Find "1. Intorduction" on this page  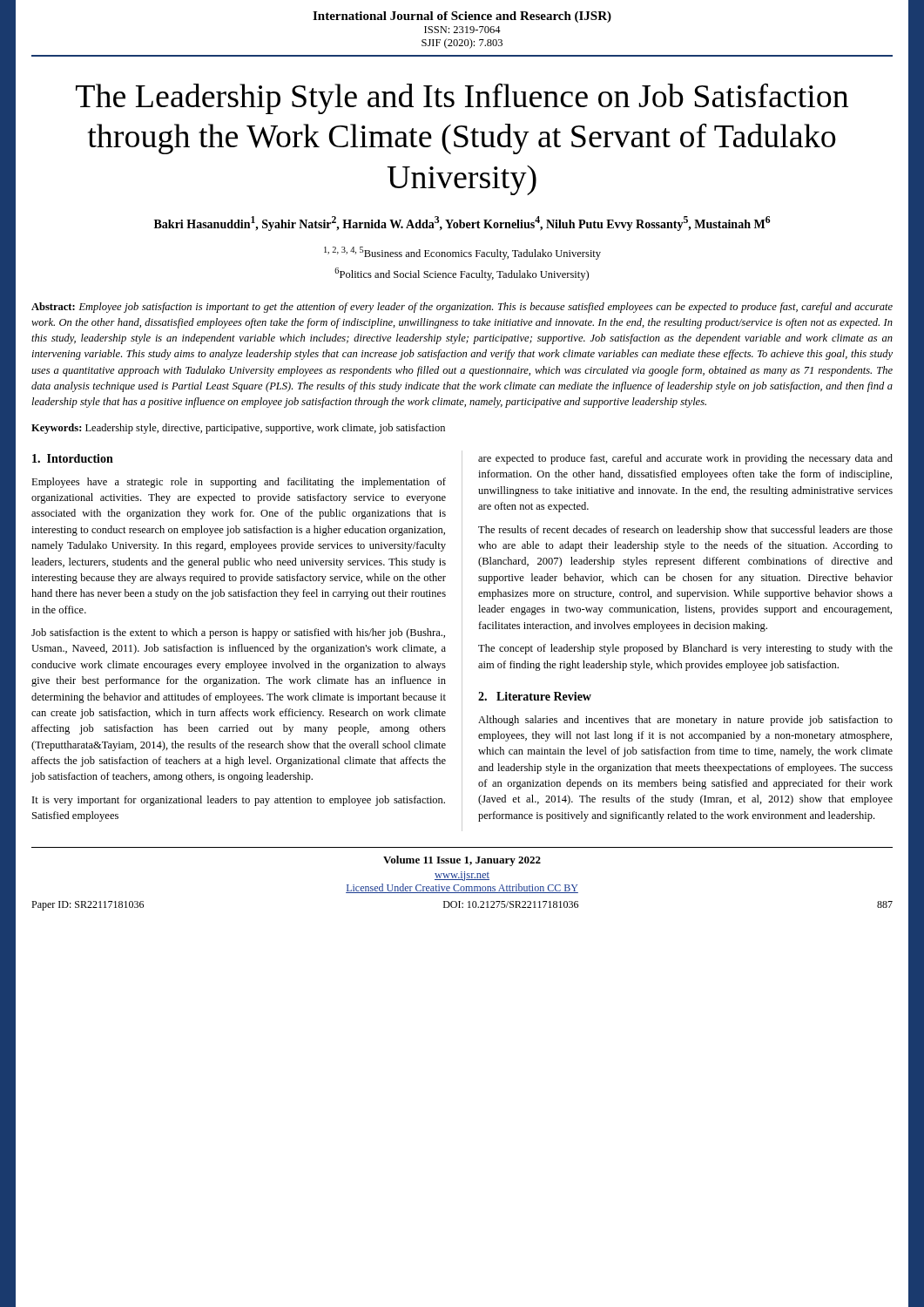pyautogui.click(x=72, y=459)
